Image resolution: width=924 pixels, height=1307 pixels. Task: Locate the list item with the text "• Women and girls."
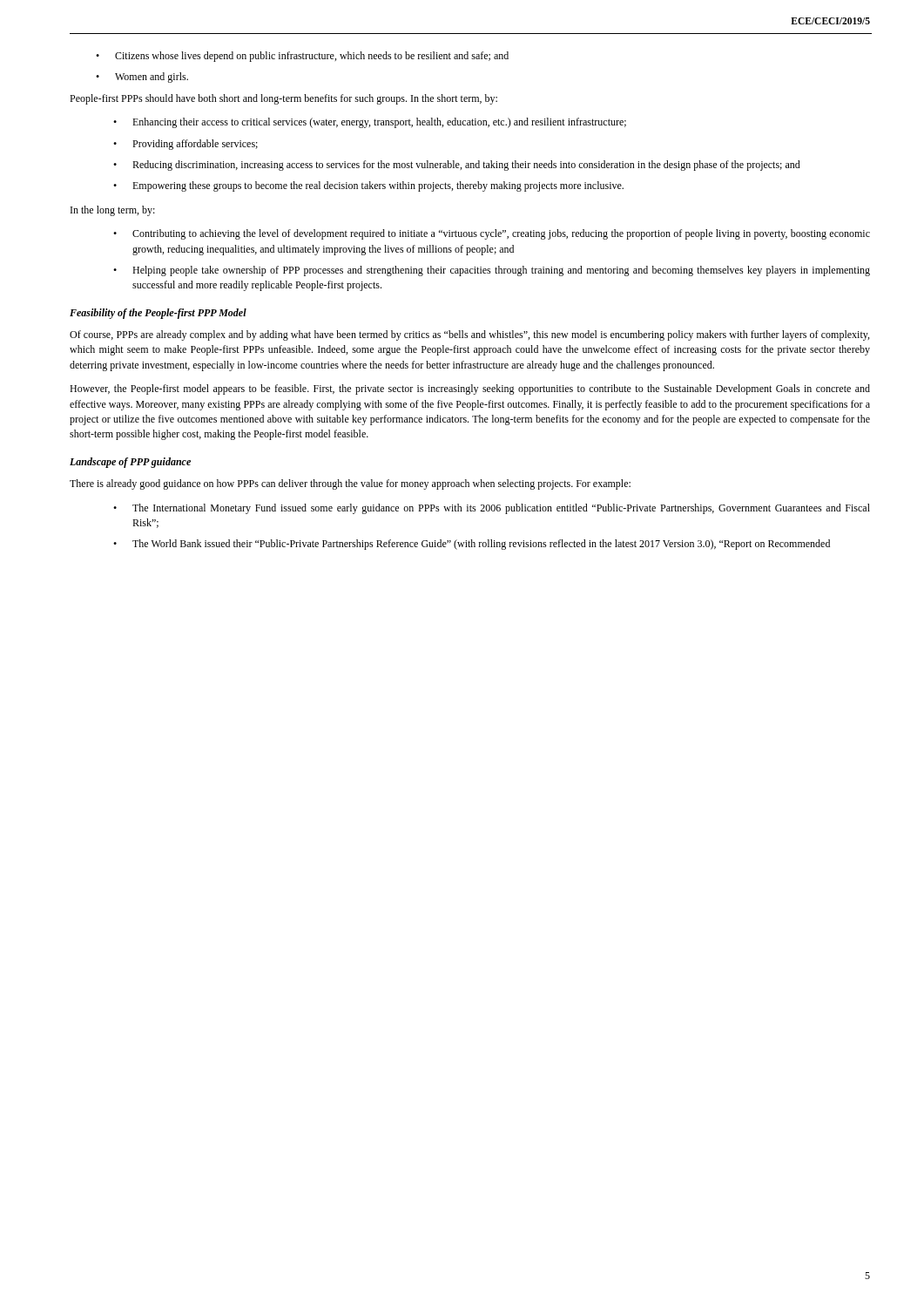(142, 78)
